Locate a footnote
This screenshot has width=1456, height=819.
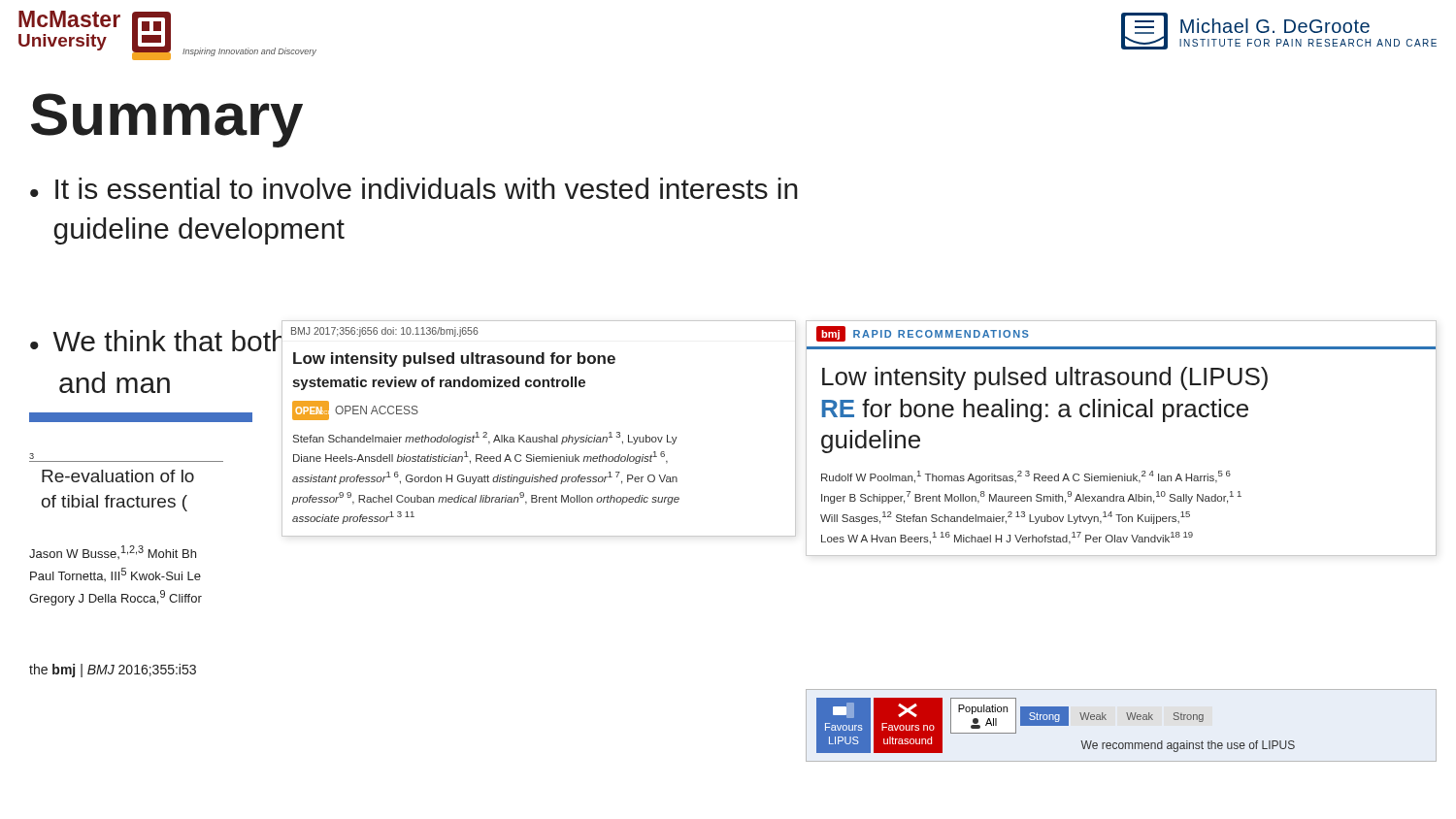tap(32, 456)
